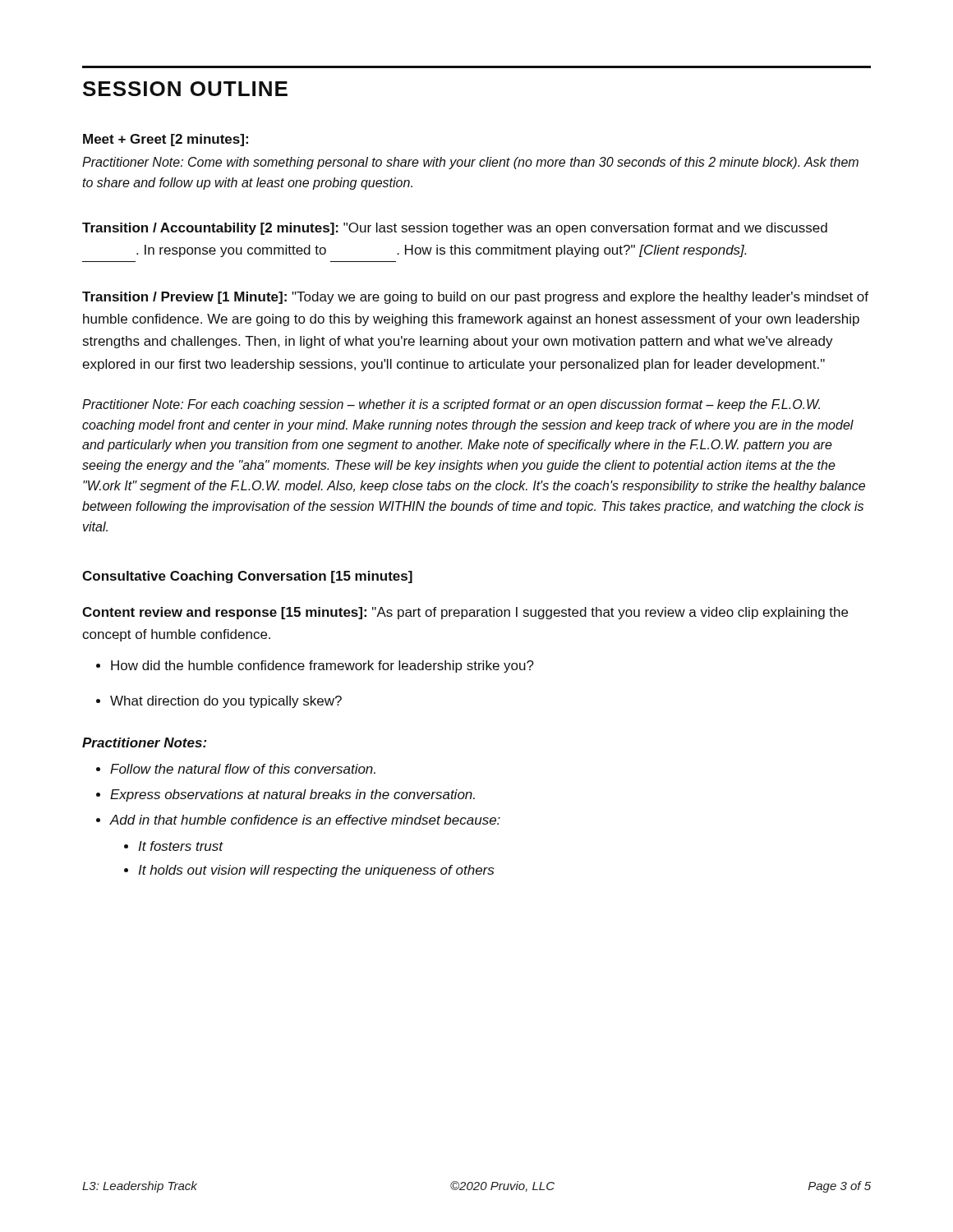Find the section header that reads "Practitioner Notes:"
Image resolution: width=953 pixels, height=1232 pixels.
pos(144,742)
